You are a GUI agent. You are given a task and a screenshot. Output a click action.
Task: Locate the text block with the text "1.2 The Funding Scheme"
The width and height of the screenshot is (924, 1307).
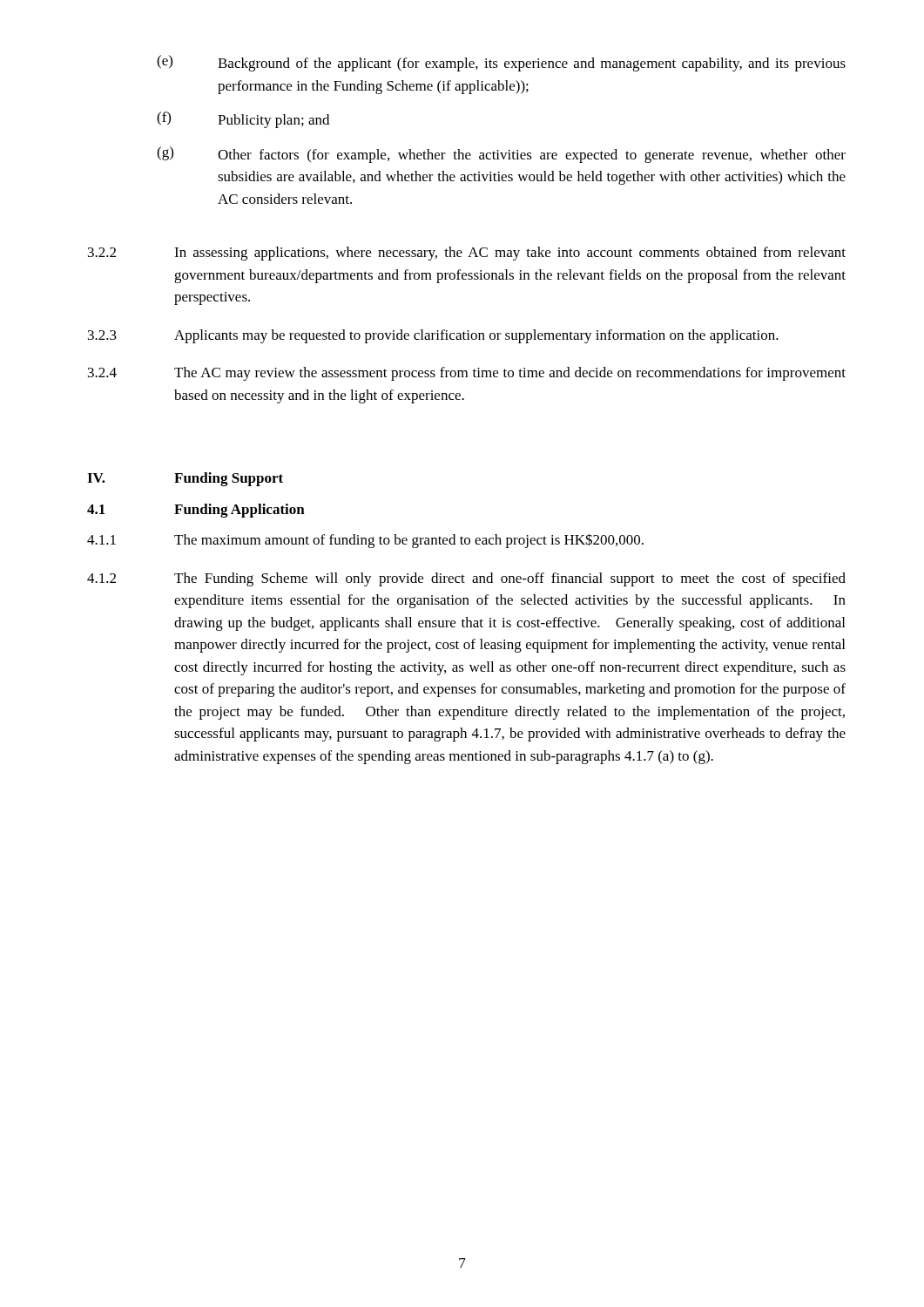[x=466, y=667]
